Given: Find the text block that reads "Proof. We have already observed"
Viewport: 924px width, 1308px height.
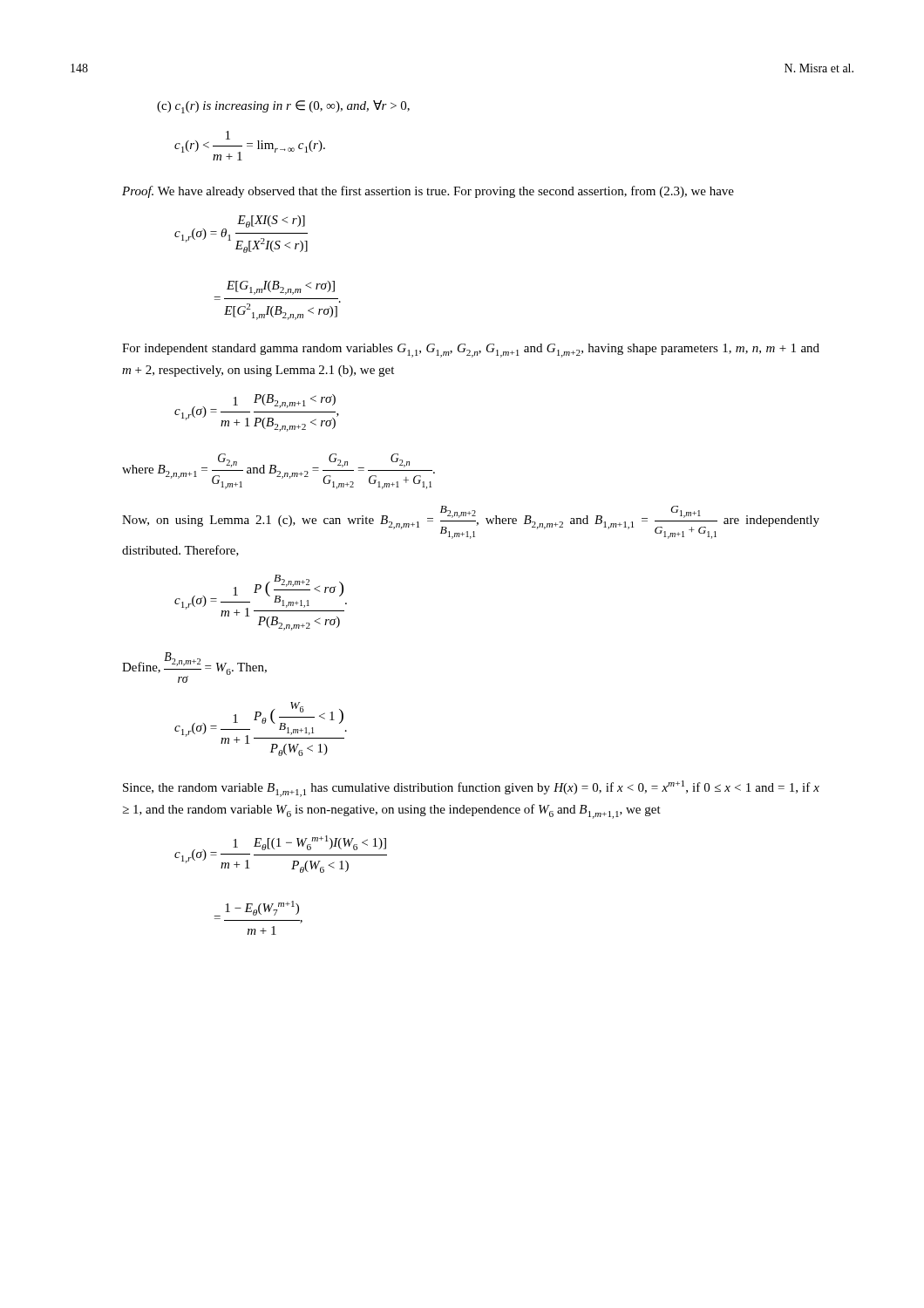Looking at the screenshot, I should [428, 191].
